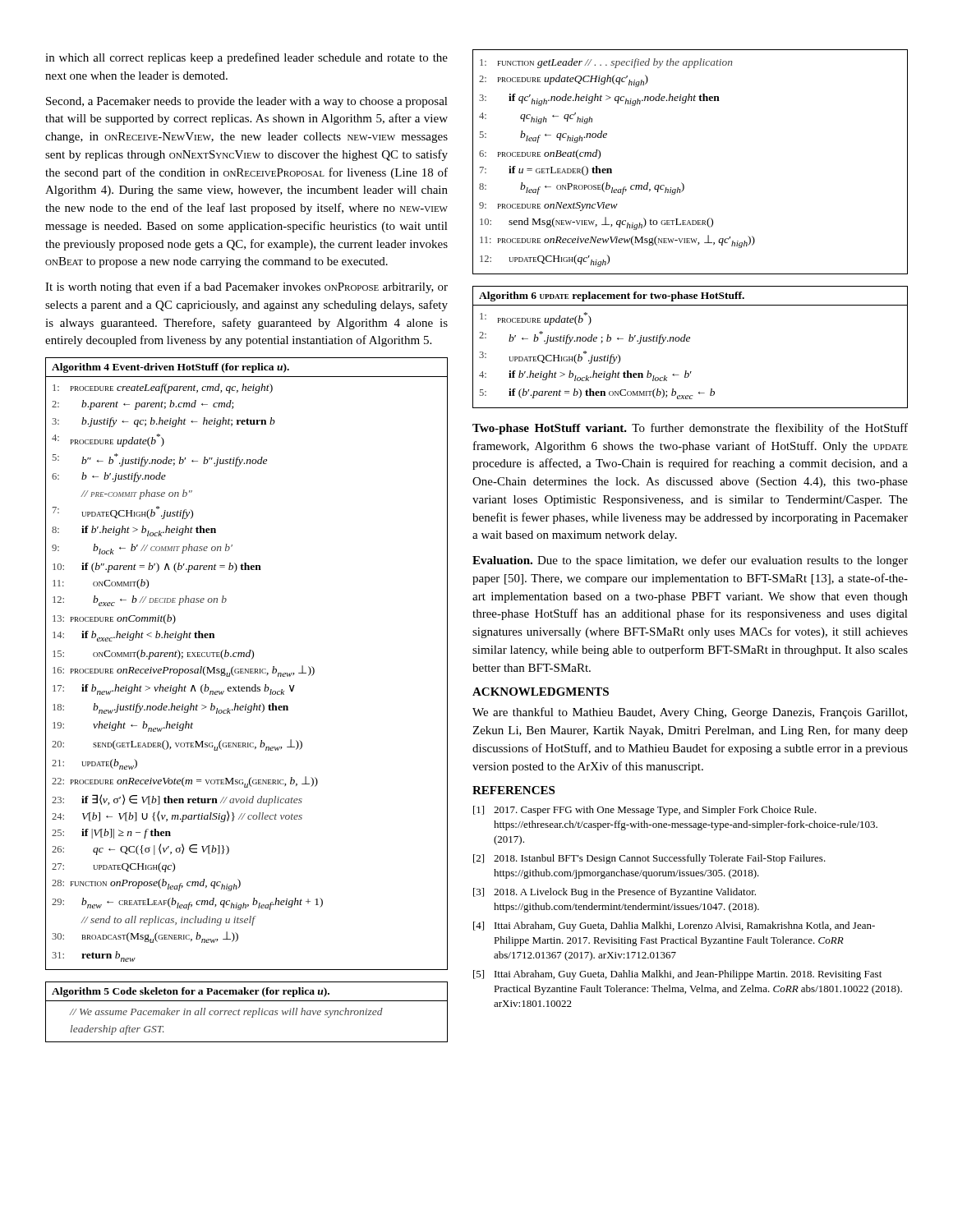Click on the block starting "[4] Ittai Abraham, Guy Gueta, Dahlia Malkhi, Lorenzo"
Screen dimensions: 1232x953
(690, 940)
